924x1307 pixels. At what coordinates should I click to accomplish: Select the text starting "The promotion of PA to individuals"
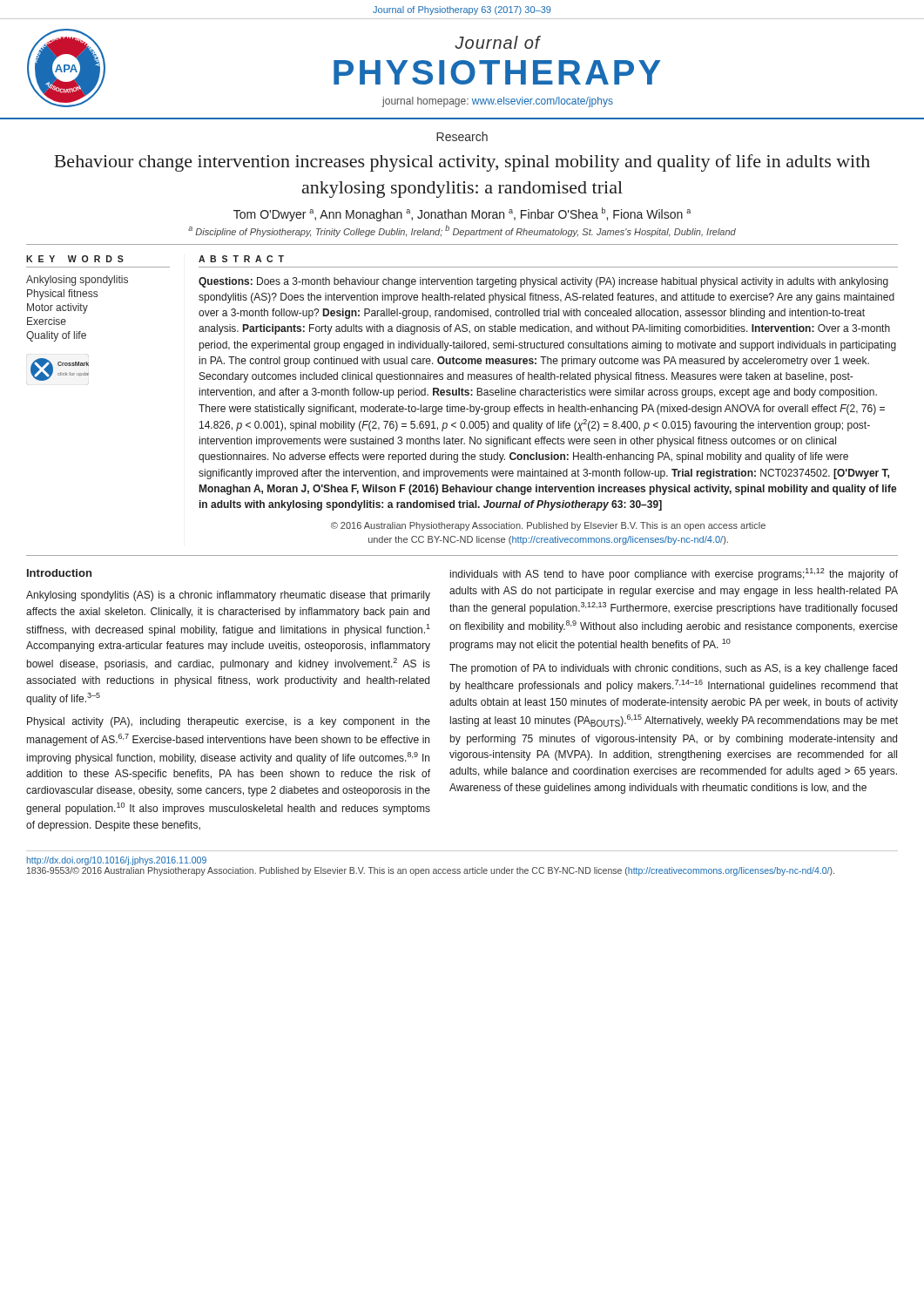674,728
